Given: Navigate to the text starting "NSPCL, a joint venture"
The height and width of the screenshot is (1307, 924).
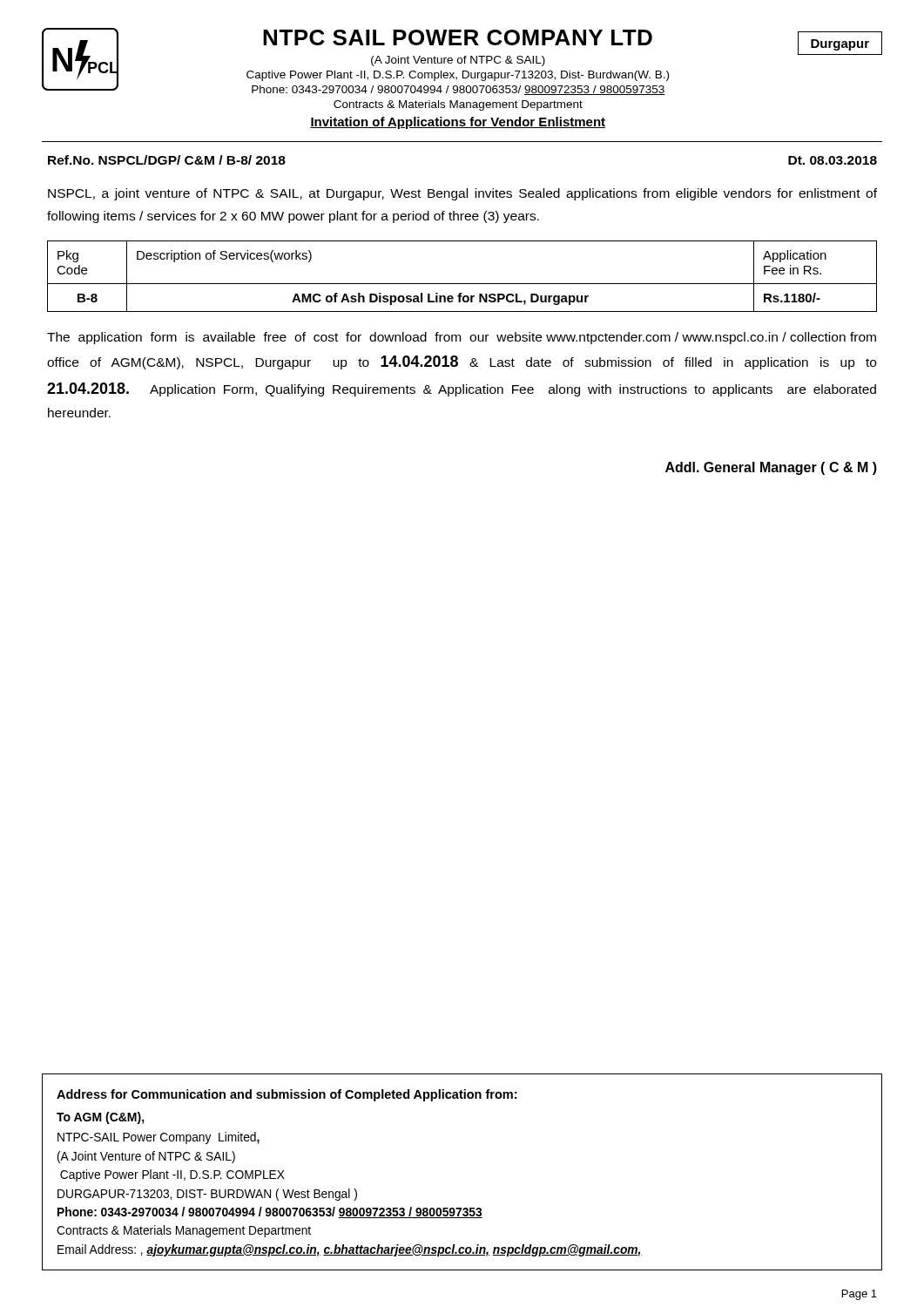Looking at the screenshot, I should click(462, 204).
